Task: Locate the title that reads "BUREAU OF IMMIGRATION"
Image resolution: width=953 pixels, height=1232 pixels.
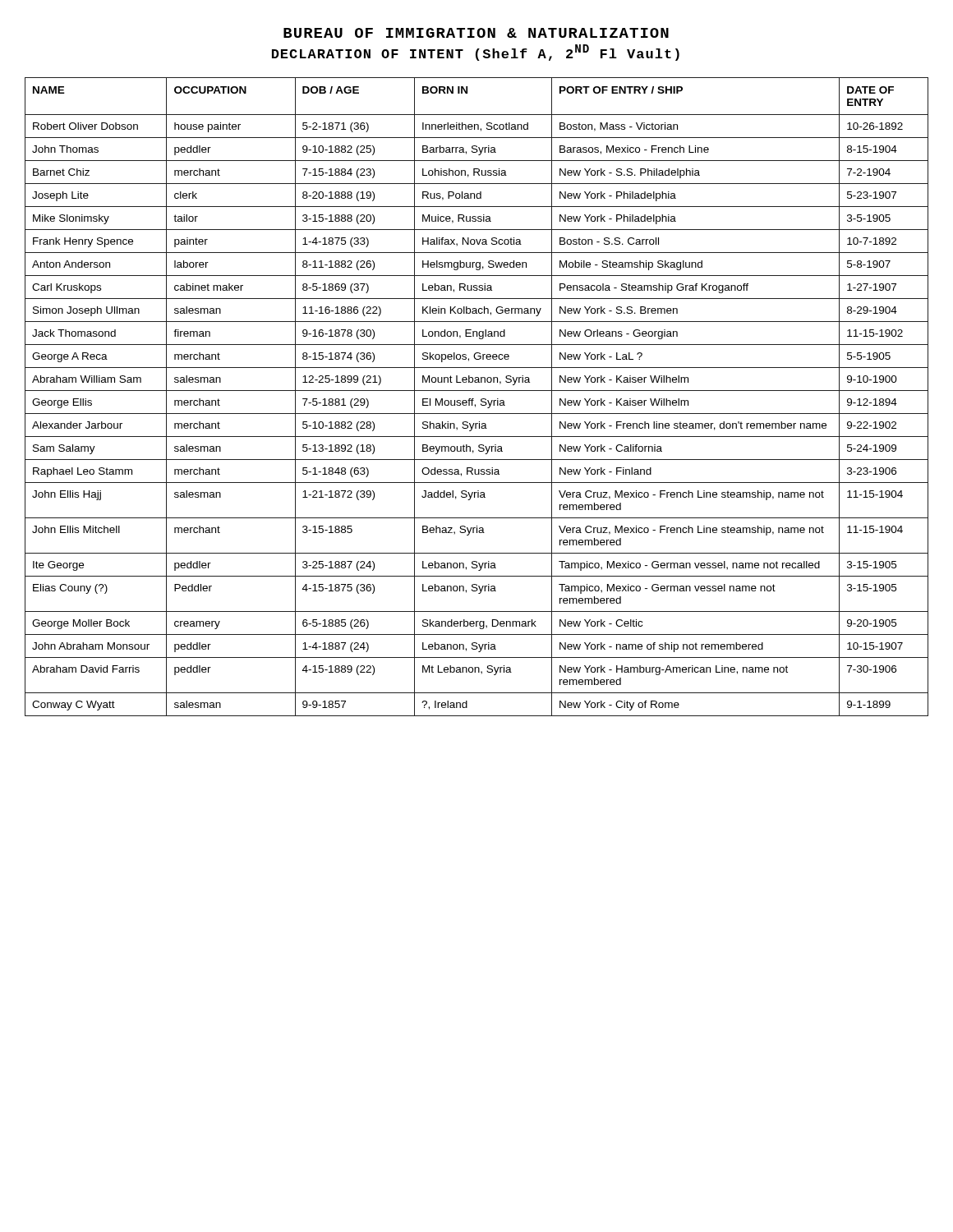Action: coord(476,43)
